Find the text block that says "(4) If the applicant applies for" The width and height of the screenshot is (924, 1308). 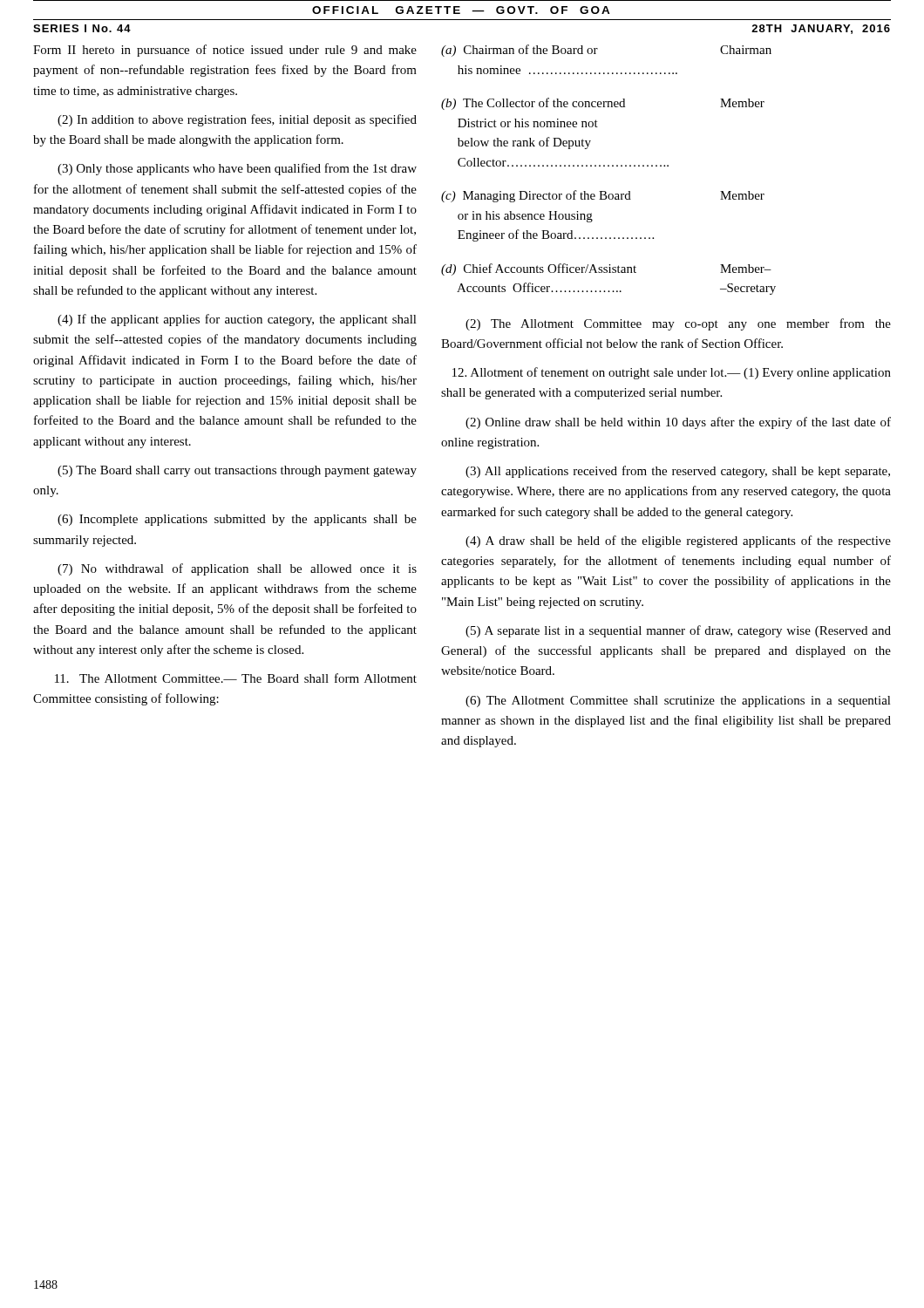[x=225, y=380]
